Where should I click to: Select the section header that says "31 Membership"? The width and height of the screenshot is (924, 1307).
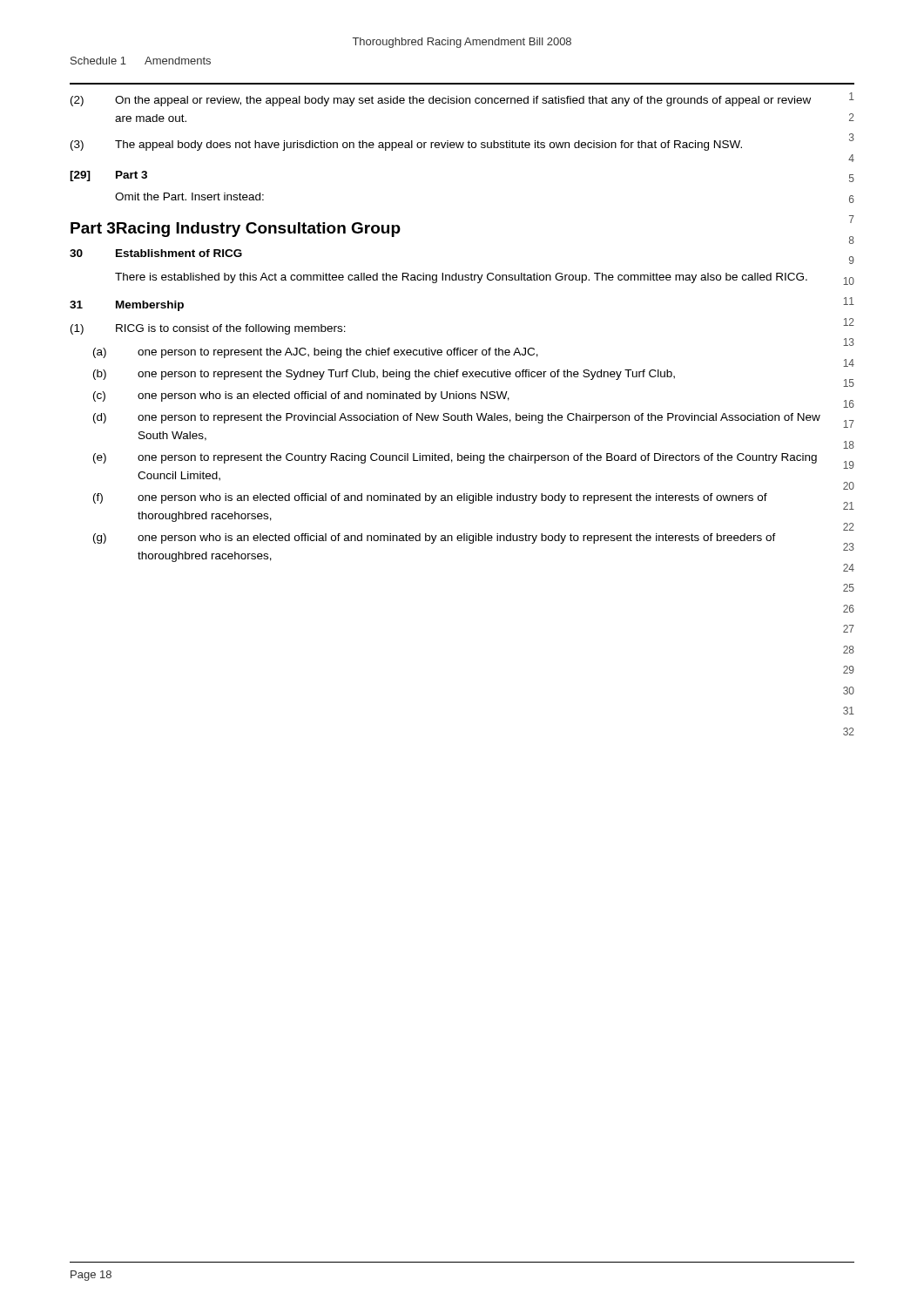[127, 306]
